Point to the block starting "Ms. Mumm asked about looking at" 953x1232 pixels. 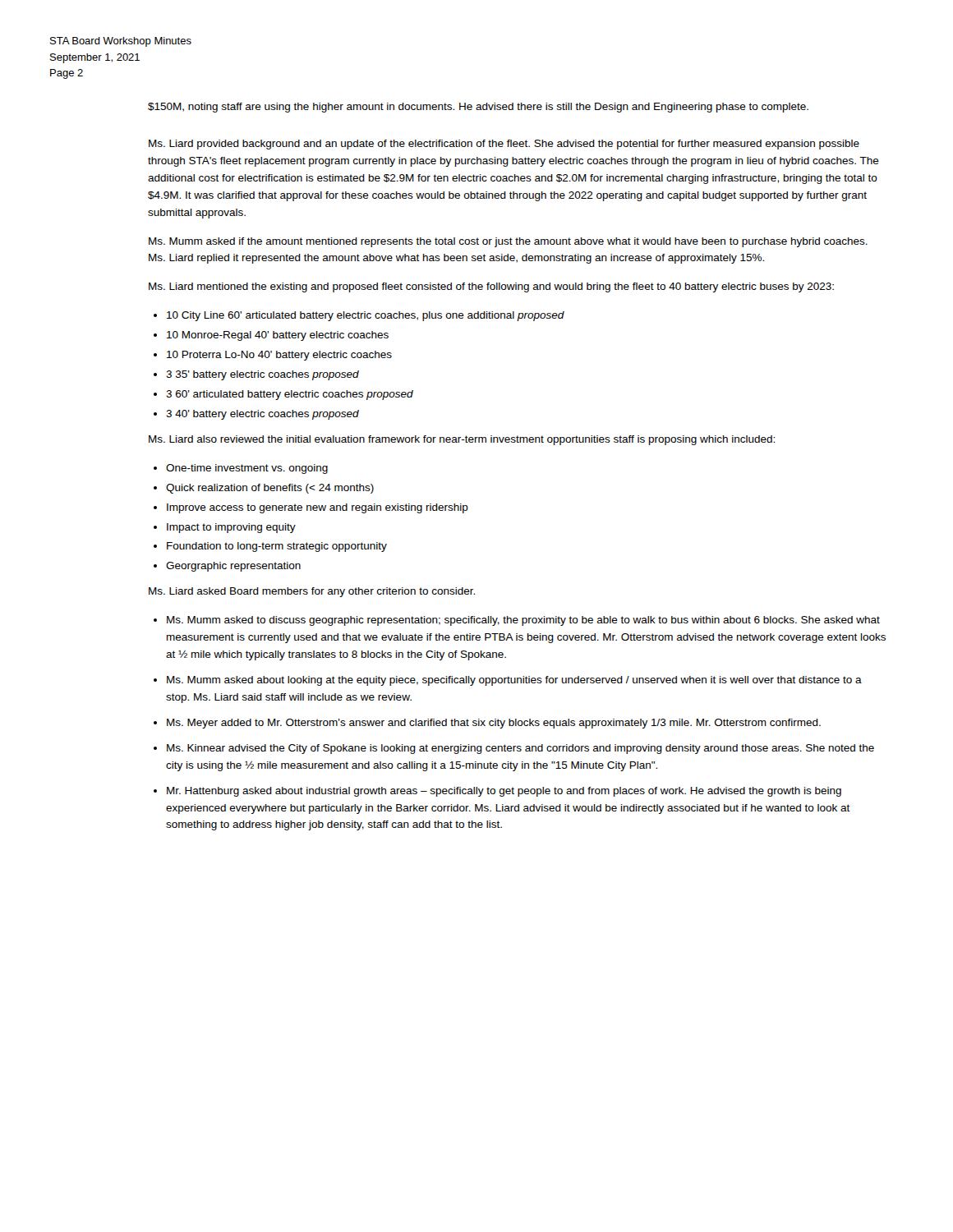(x=514, y=688)
